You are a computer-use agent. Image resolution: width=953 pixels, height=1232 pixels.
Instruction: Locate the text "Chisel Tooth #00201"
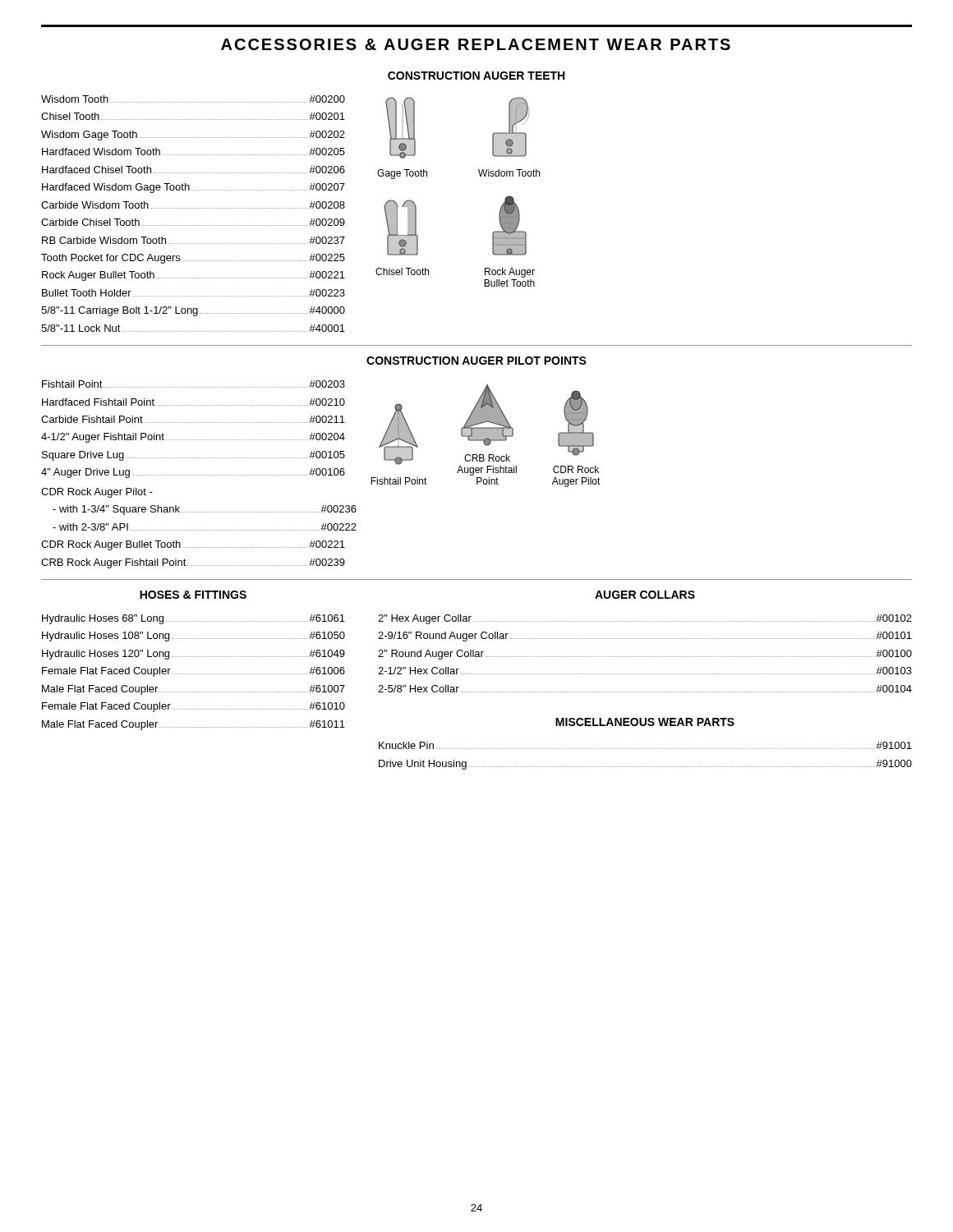pos(193,117)
